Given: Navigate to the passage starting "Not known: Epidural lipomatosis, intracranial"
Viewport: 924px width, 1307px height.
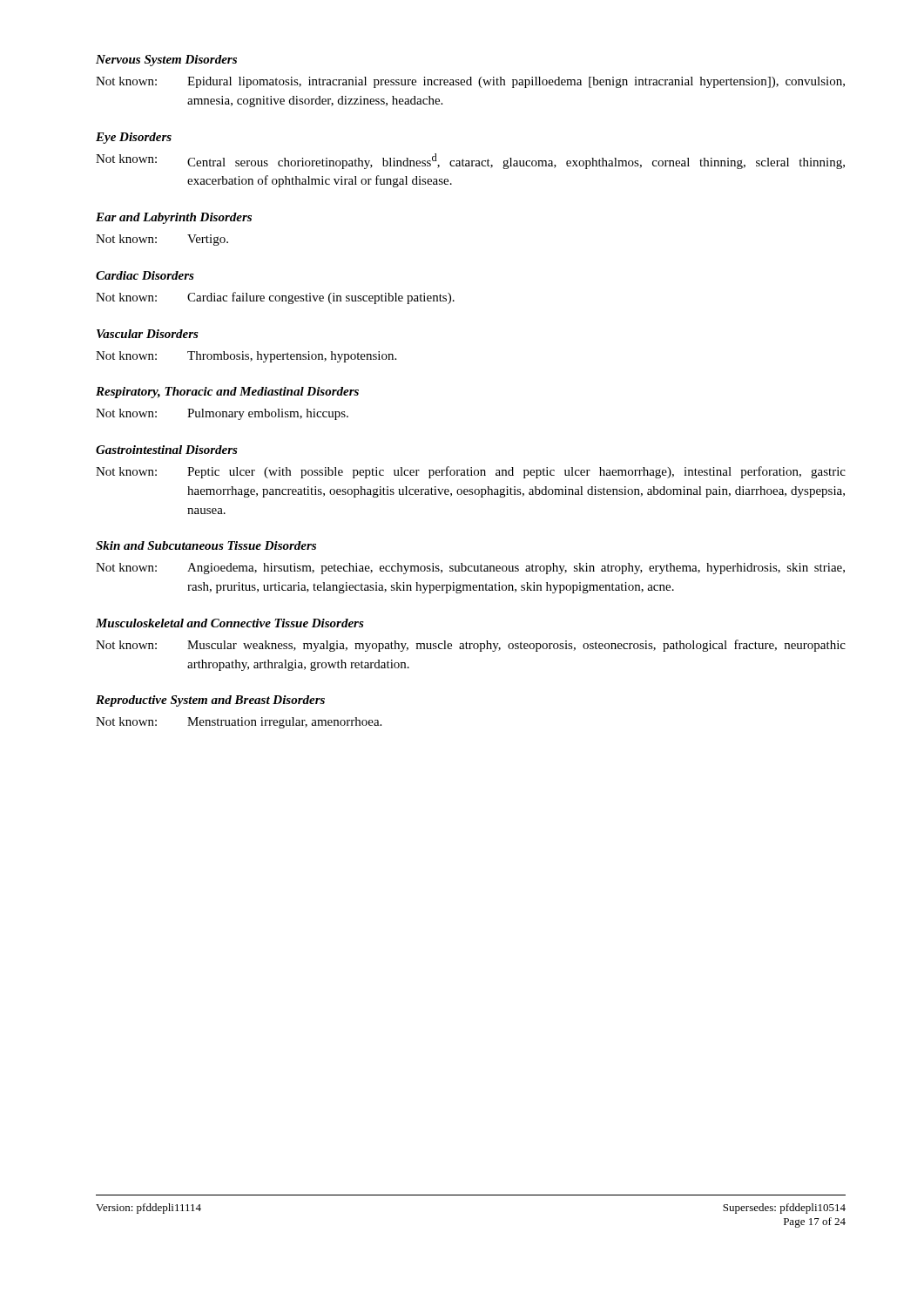Looking at the screenshot, I should click(x=471, y=91).
